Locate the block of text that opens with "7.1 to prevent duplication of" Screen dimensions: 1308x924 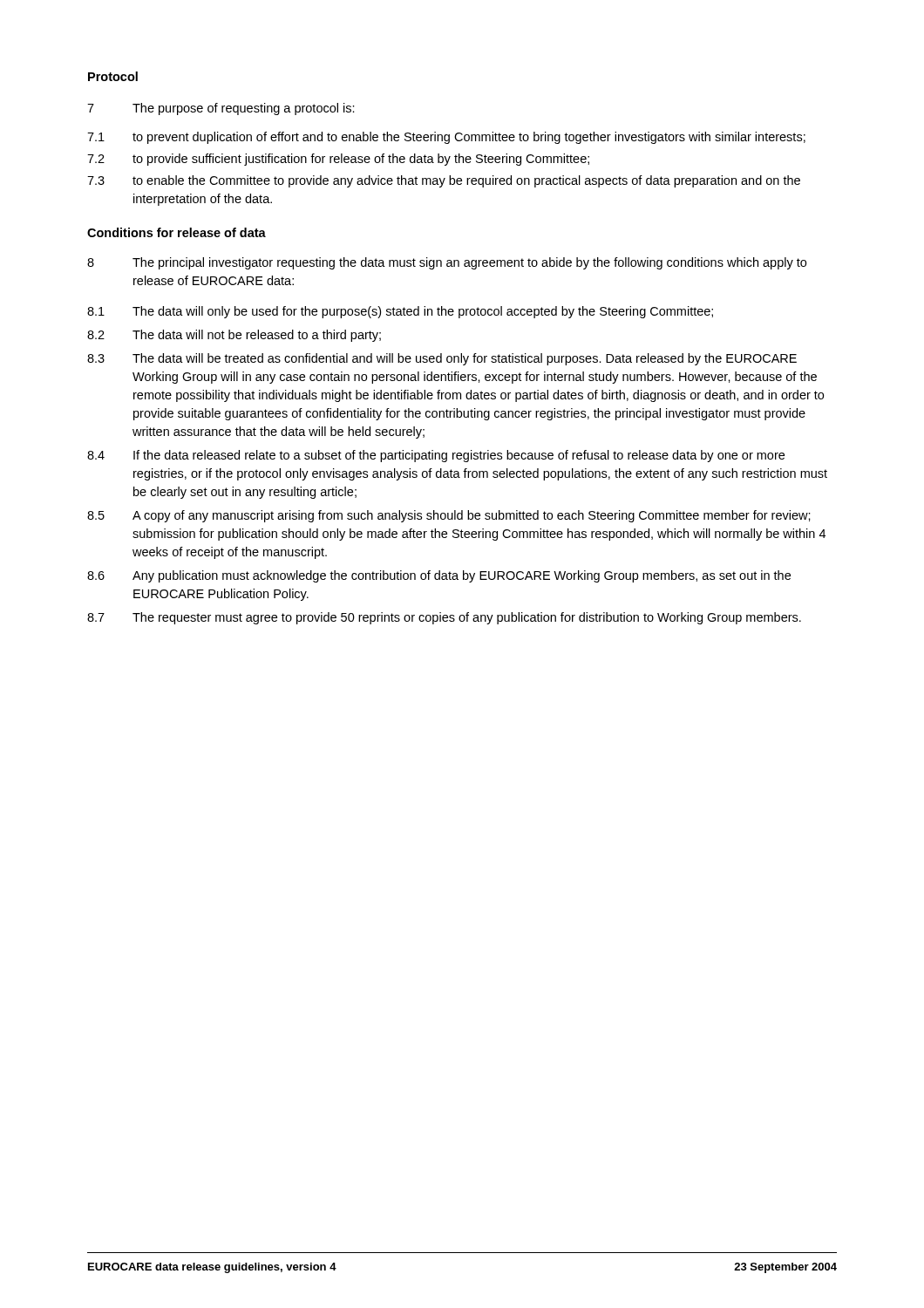(x=462, y=137)
